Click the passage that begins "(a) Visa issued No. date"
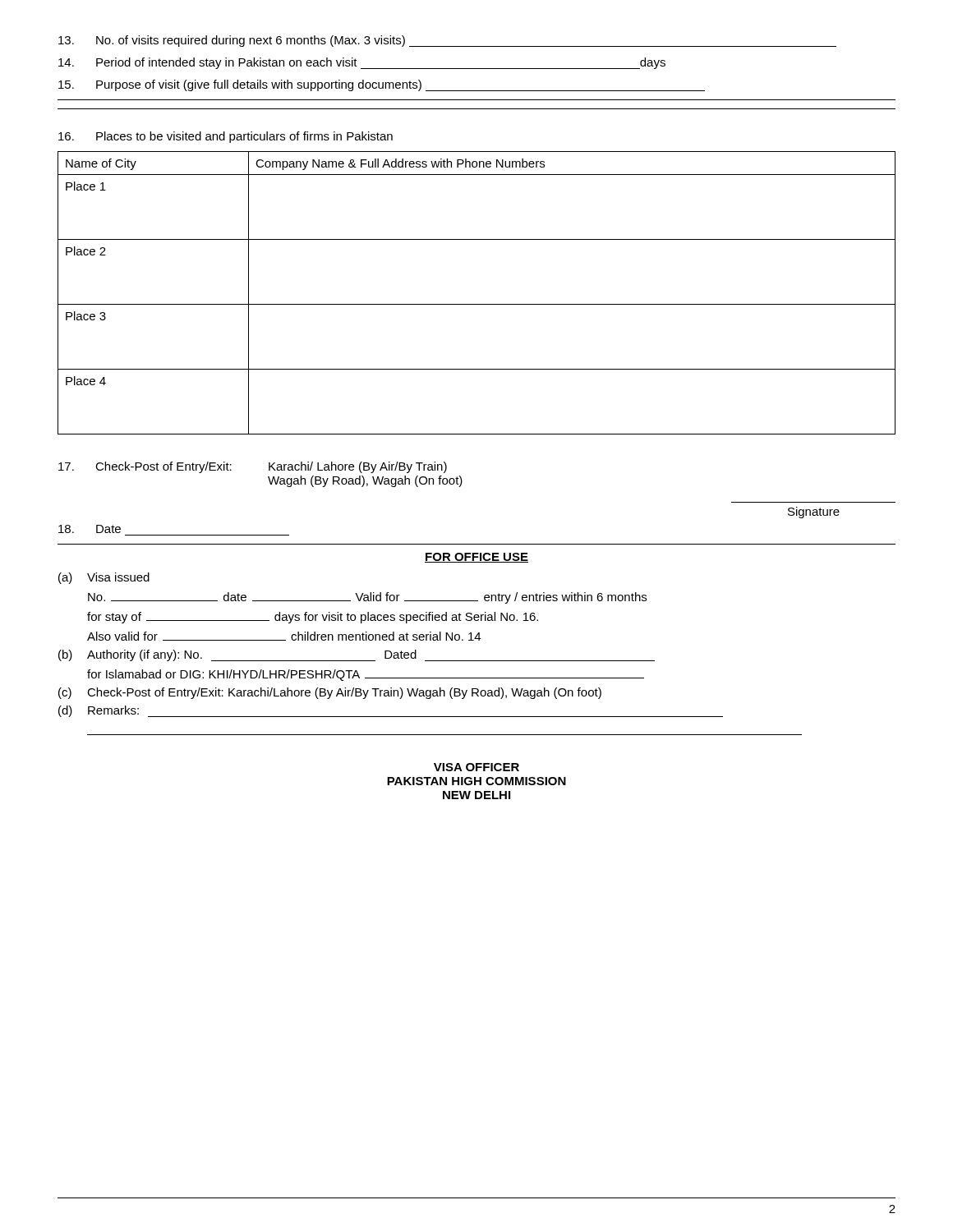Screen dimensions: 1232x953 [x=476, y=607]
